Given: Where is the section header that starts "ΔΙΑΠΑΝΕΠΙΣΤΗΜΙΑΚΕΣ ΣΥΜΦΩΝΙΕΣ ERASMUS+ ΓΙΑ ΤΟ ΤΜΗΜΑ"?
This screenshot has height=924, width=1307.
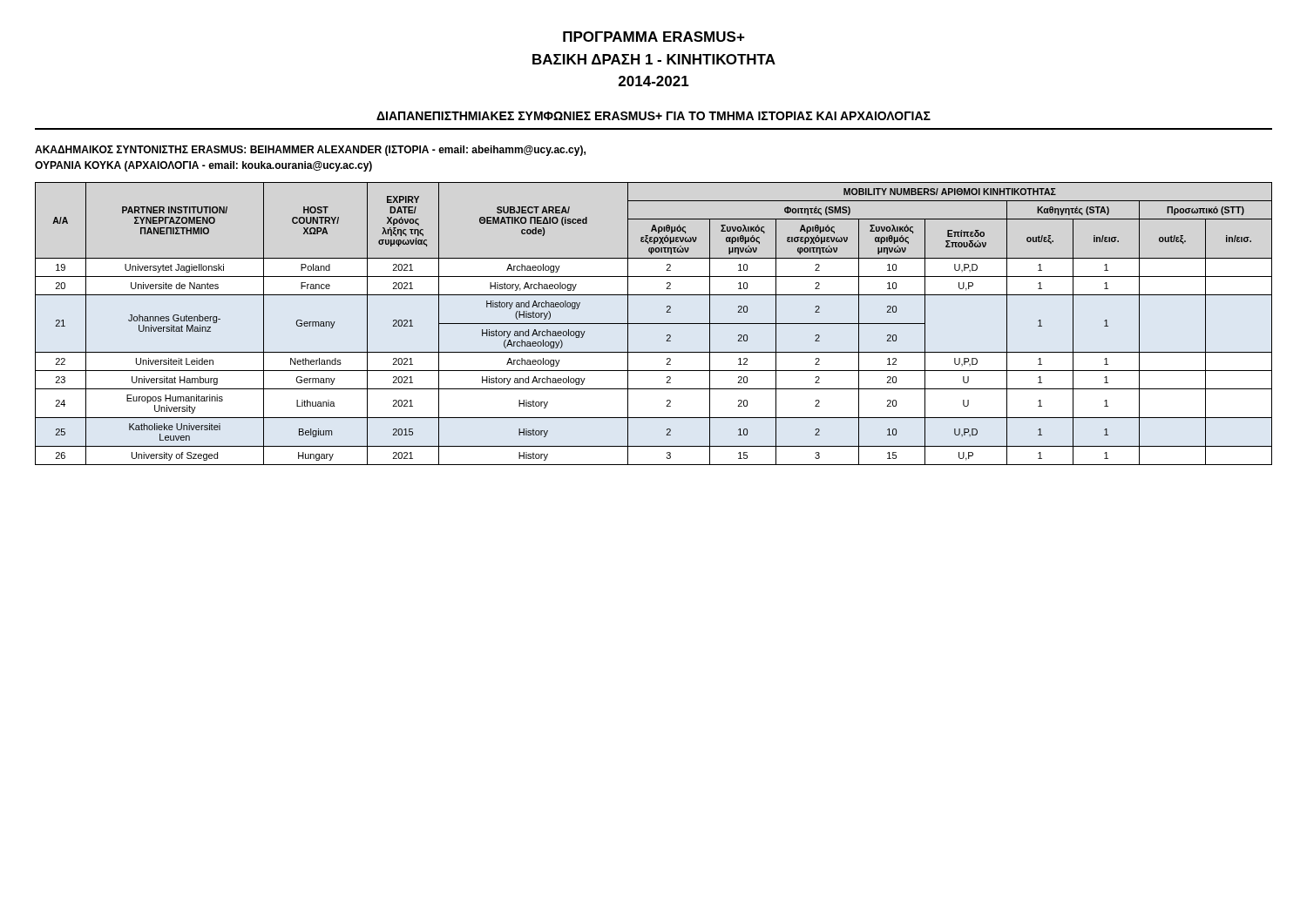Looking at the screenshot, I should click(654, 115).
